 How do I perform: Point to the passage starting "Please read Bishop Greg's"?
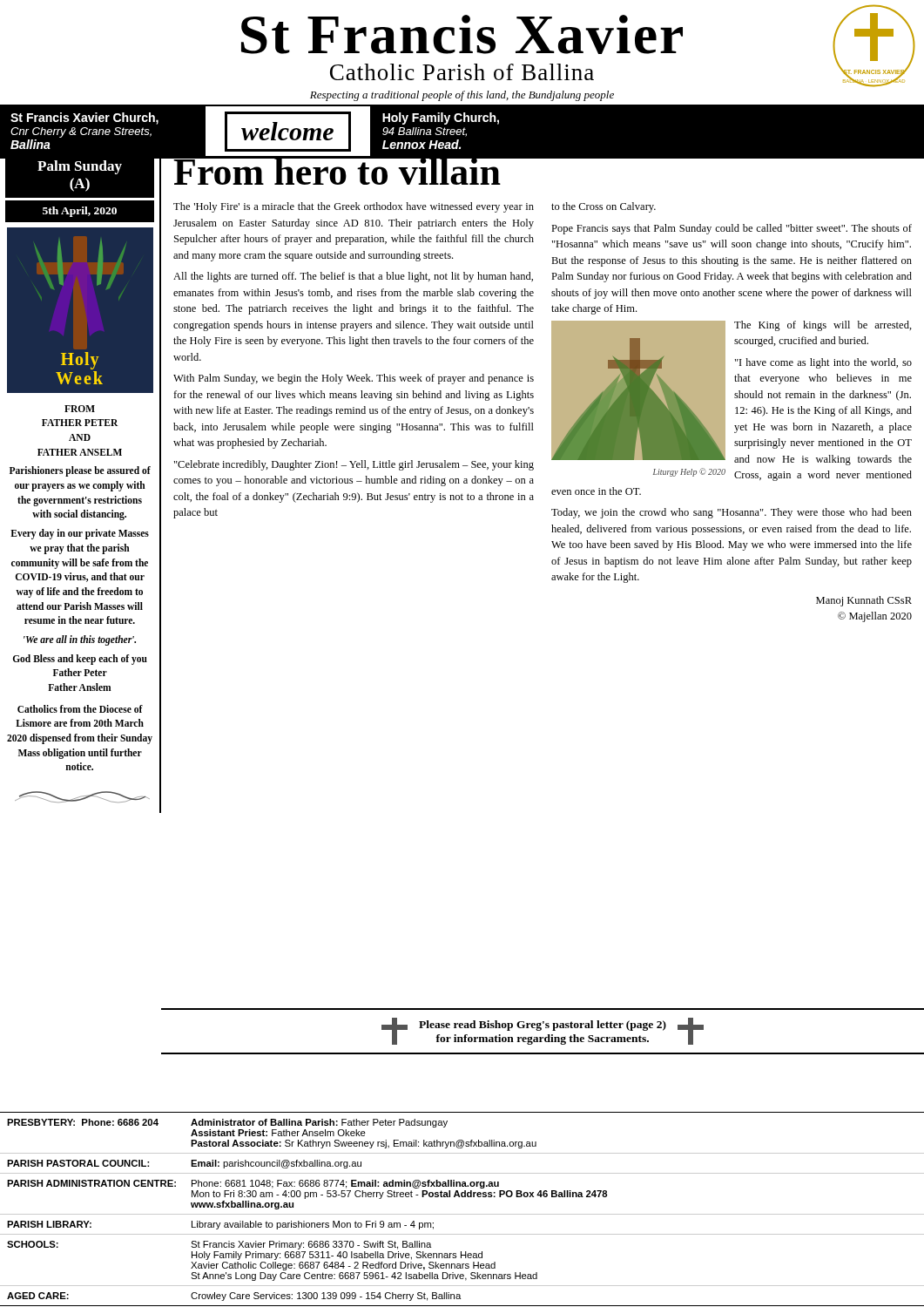(543, 1031)
